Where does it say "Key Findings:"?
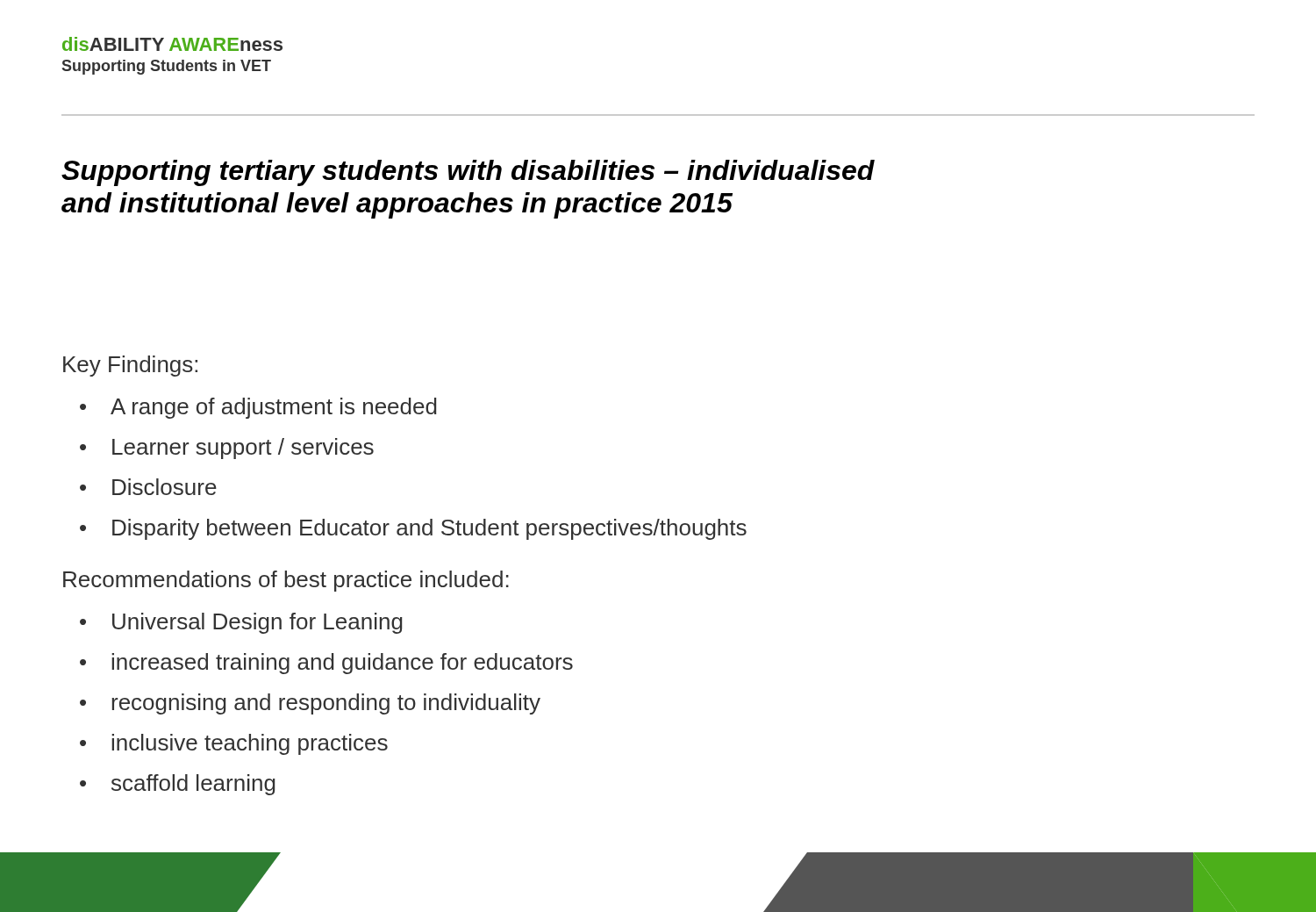This screenshot has height=912, width=1316. coord(131,364)
